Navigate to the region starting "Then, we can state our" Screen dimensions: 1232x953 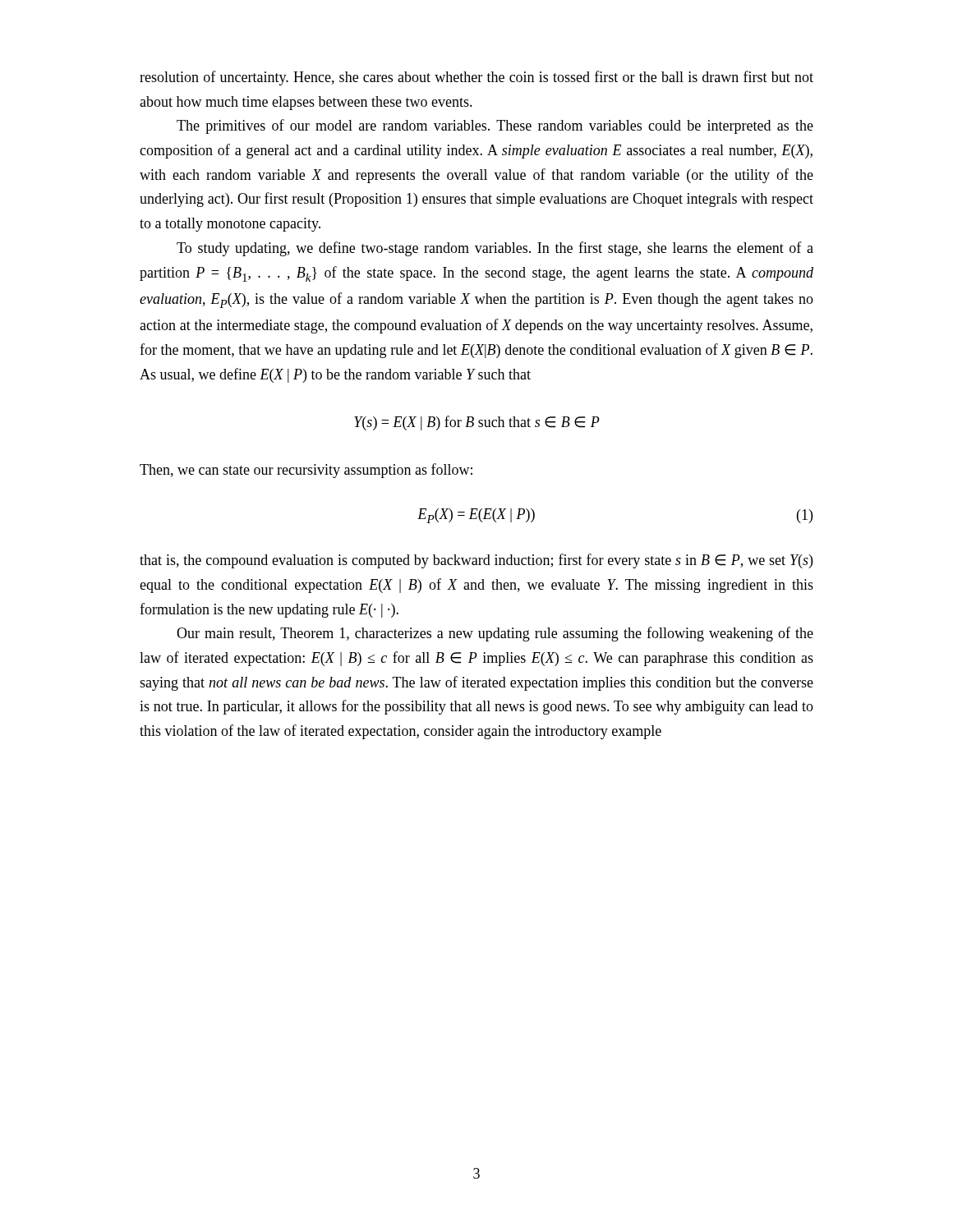pyautogui.click(x=476, y=470)
